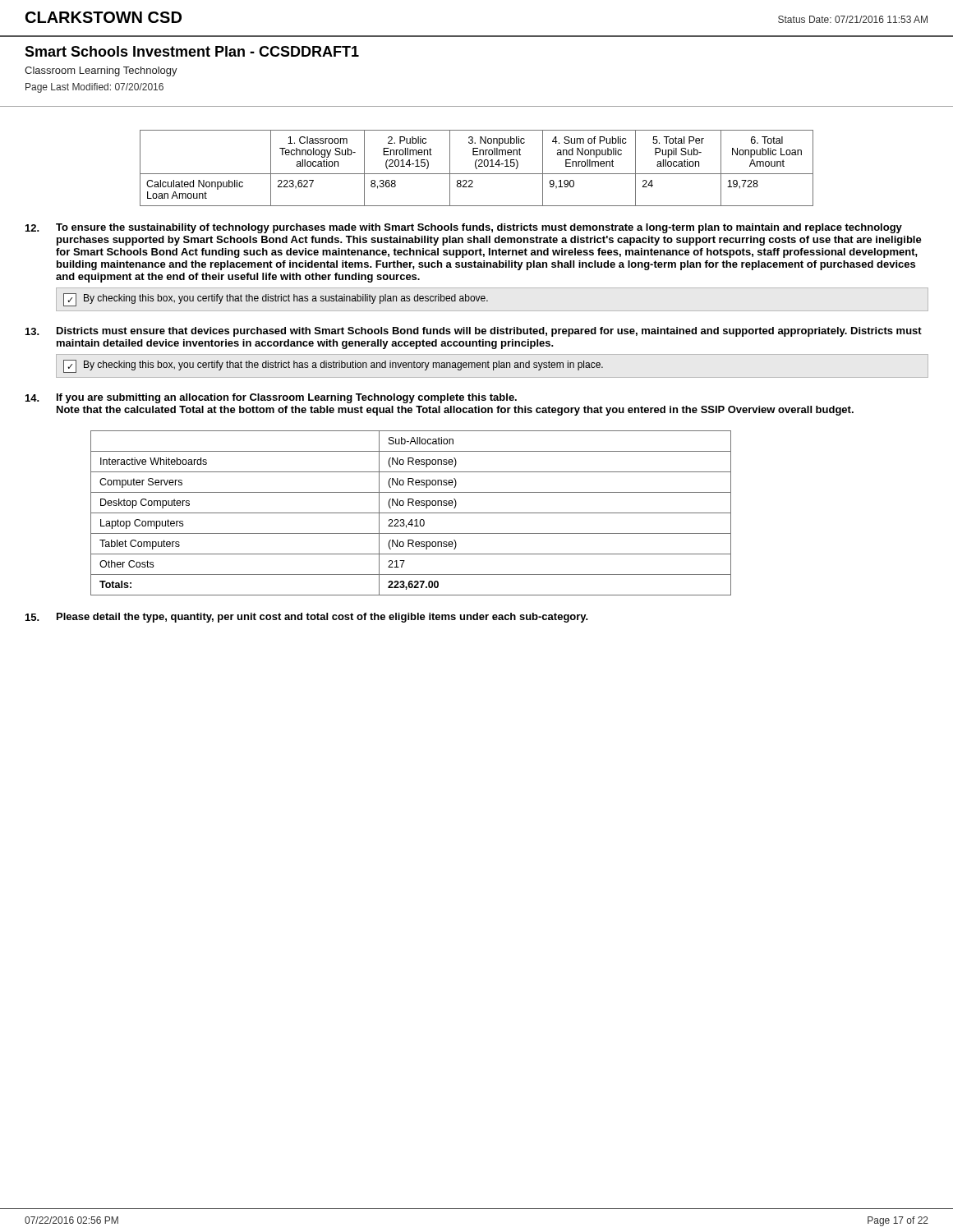Locate the table with the text "(No Response)"
This screenshot has width=953, height=1232.
(476, 513)
